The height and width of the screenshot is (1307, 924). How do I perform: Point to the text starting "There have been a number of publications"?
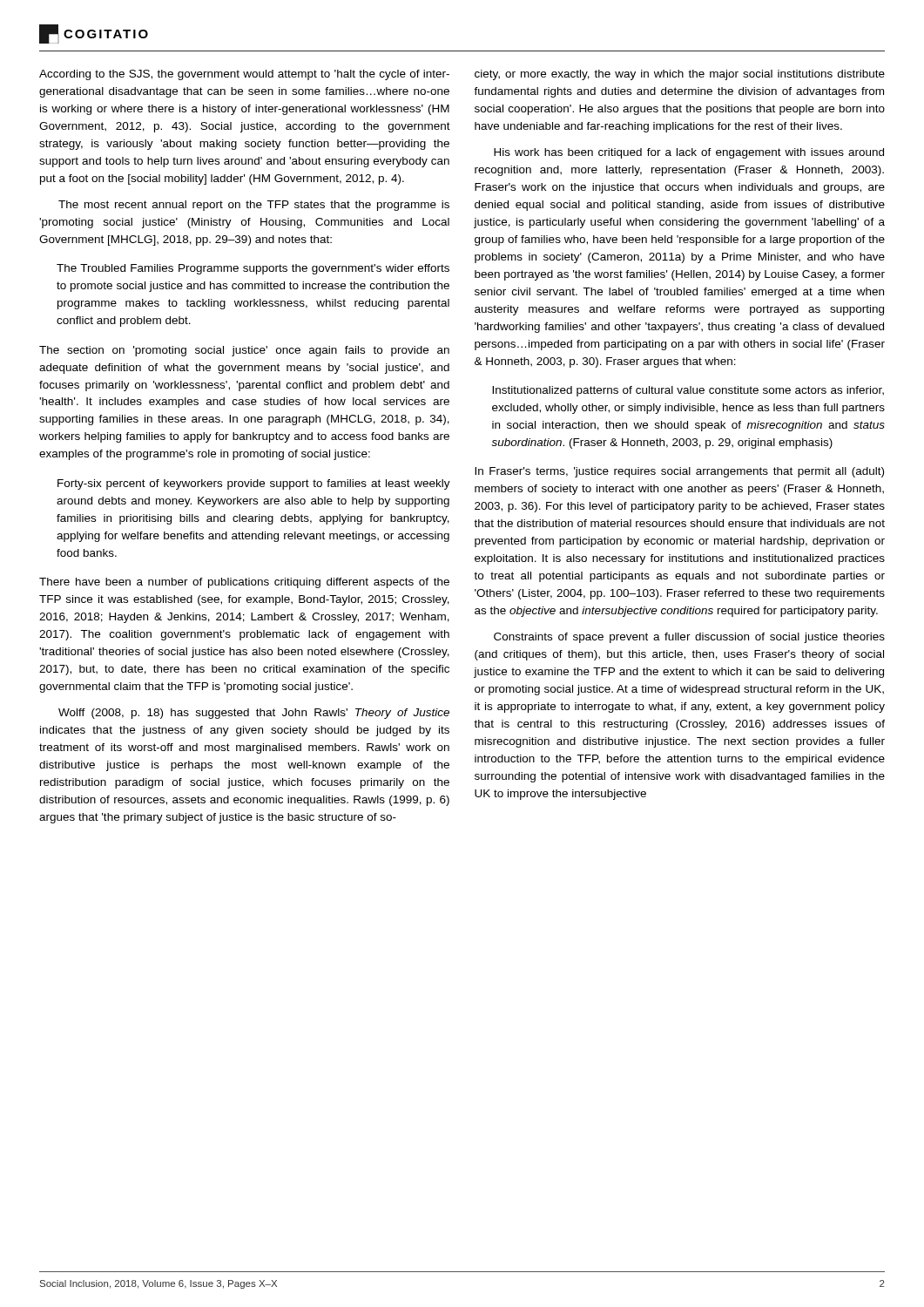tap(244, 634)
